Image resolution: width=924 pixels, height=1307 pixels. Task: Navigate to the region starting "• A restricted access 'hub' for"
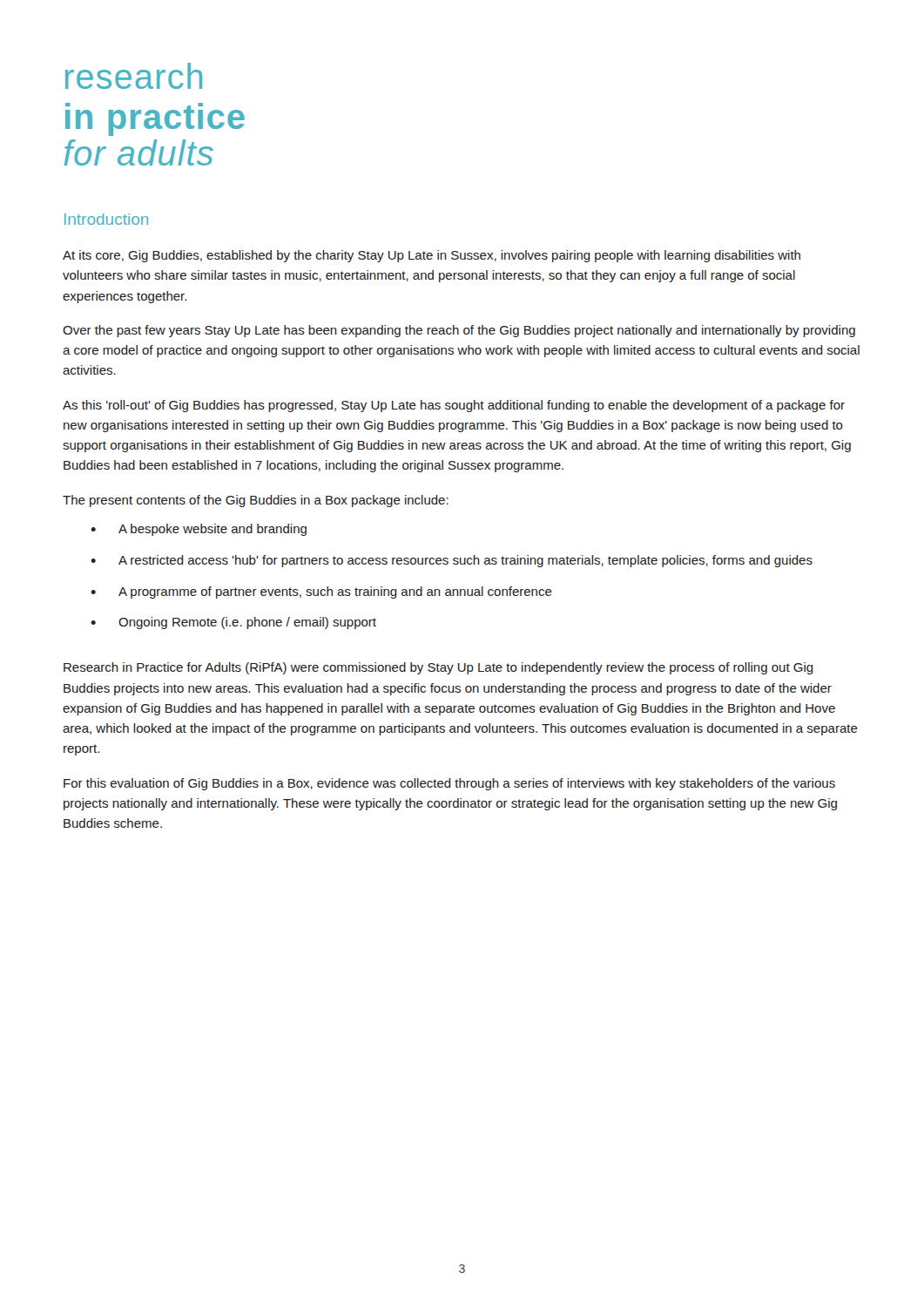tap(476, 562)
